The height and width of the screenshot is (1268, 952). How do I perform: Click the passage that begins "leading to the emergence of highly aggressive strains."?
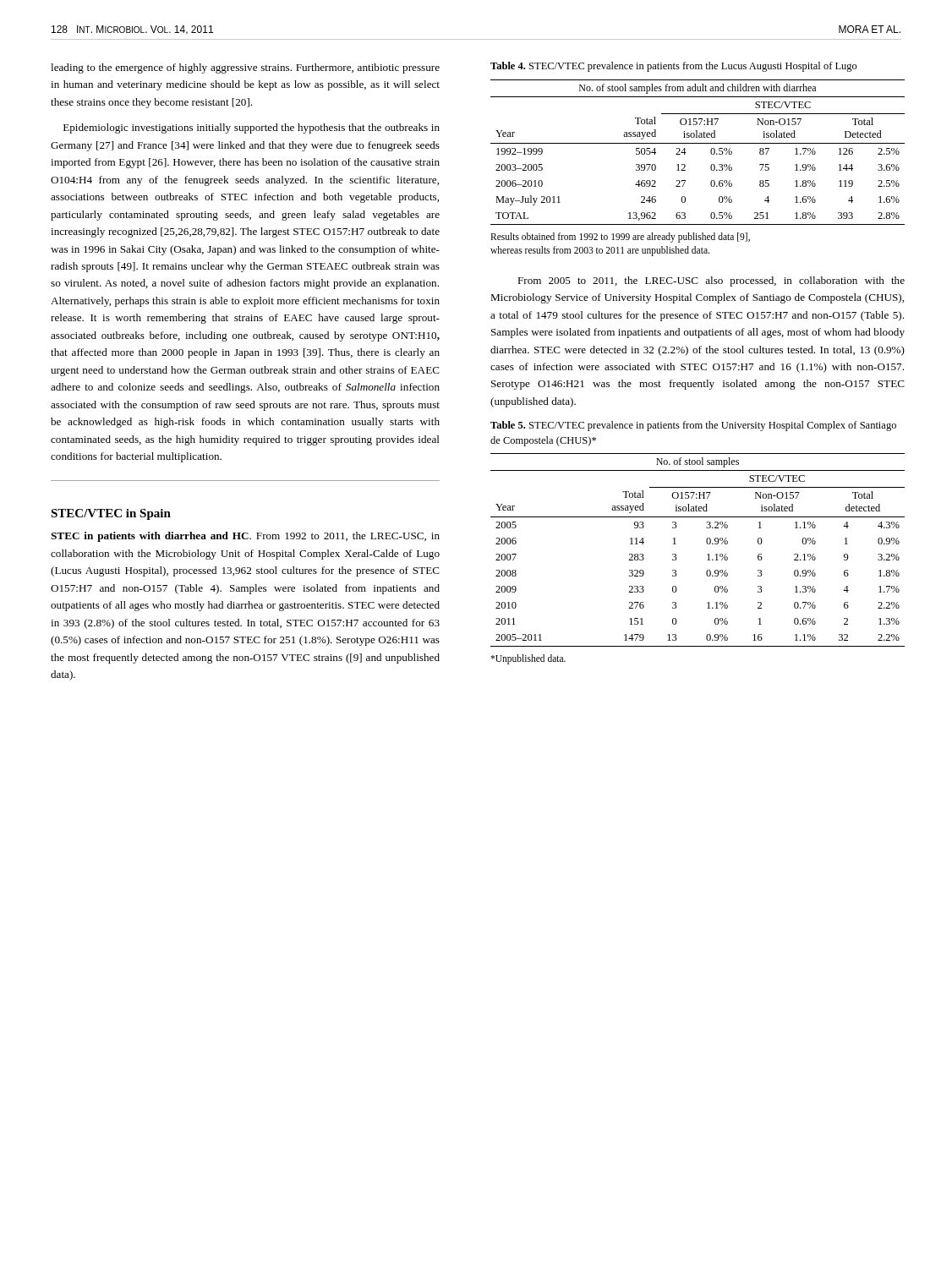tap(245, 85)
